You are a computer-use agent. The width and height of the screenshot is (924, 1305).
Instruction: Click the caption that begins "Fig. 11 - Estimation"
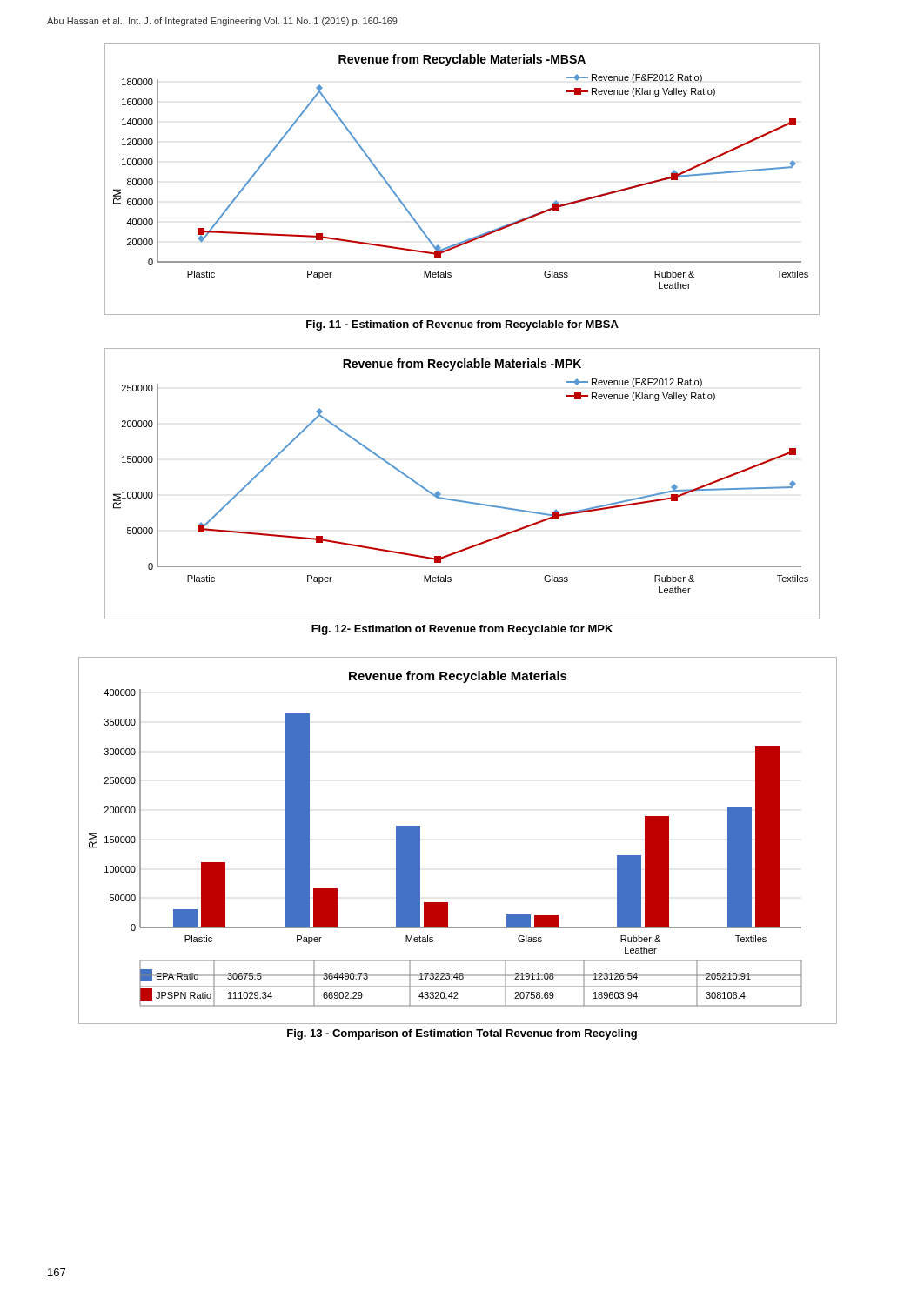tap(462, 324)
